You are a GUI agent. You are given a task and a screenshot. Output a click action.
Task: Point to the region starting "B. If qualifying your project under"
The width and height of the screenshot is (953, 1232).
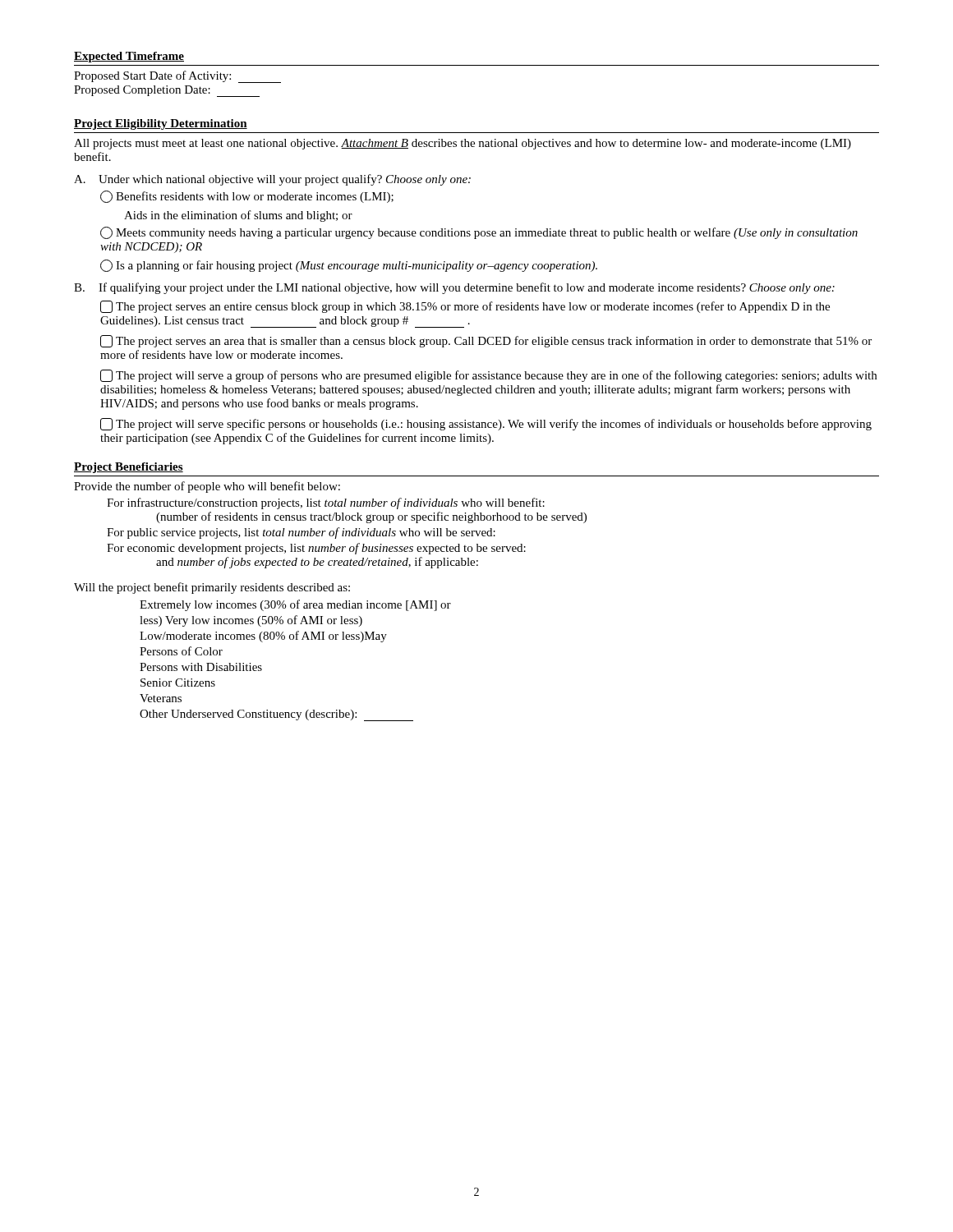point(476,363)
